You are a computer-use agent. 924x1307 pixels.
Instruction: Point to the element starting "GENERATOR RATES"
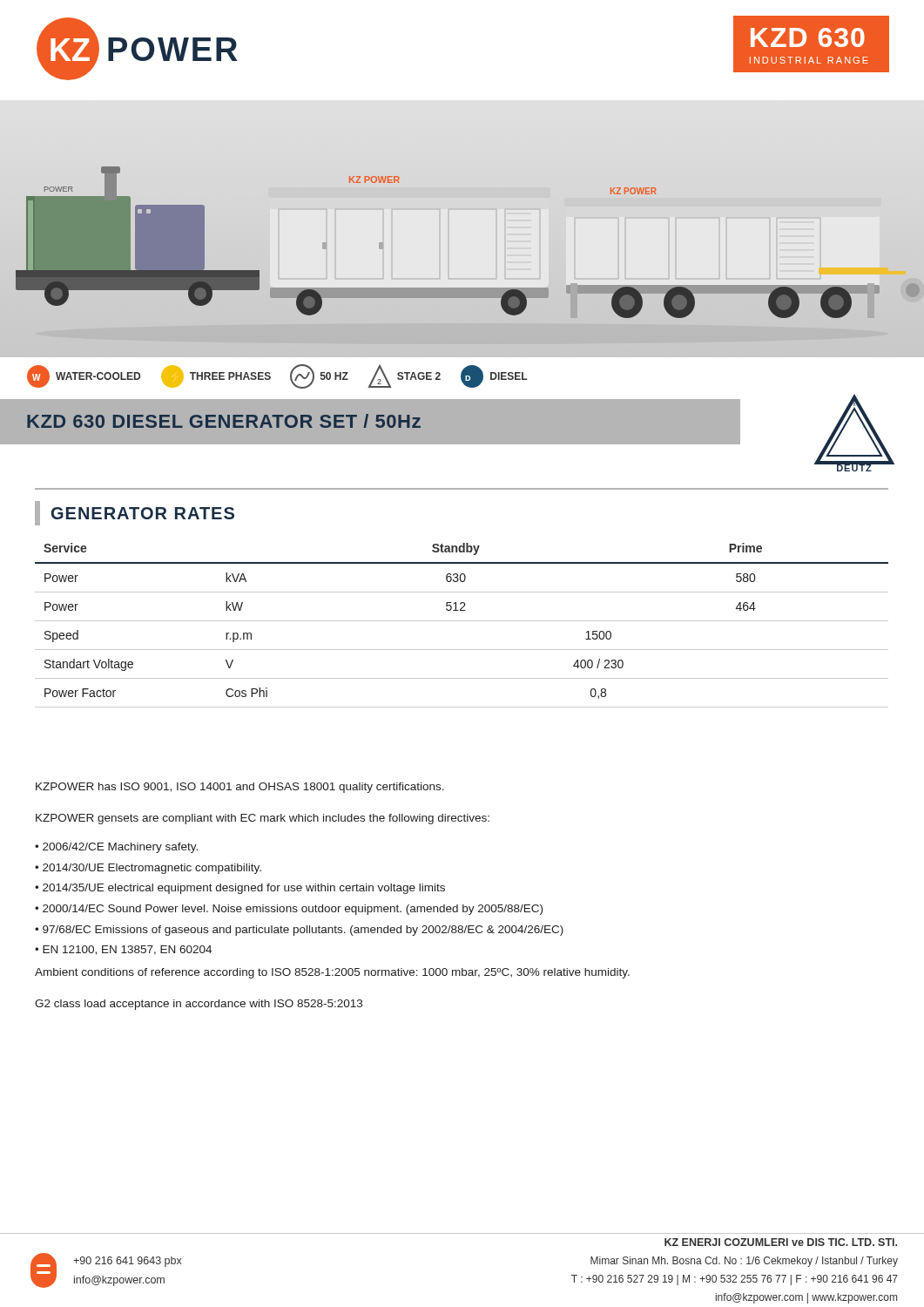tap(135, 513)
